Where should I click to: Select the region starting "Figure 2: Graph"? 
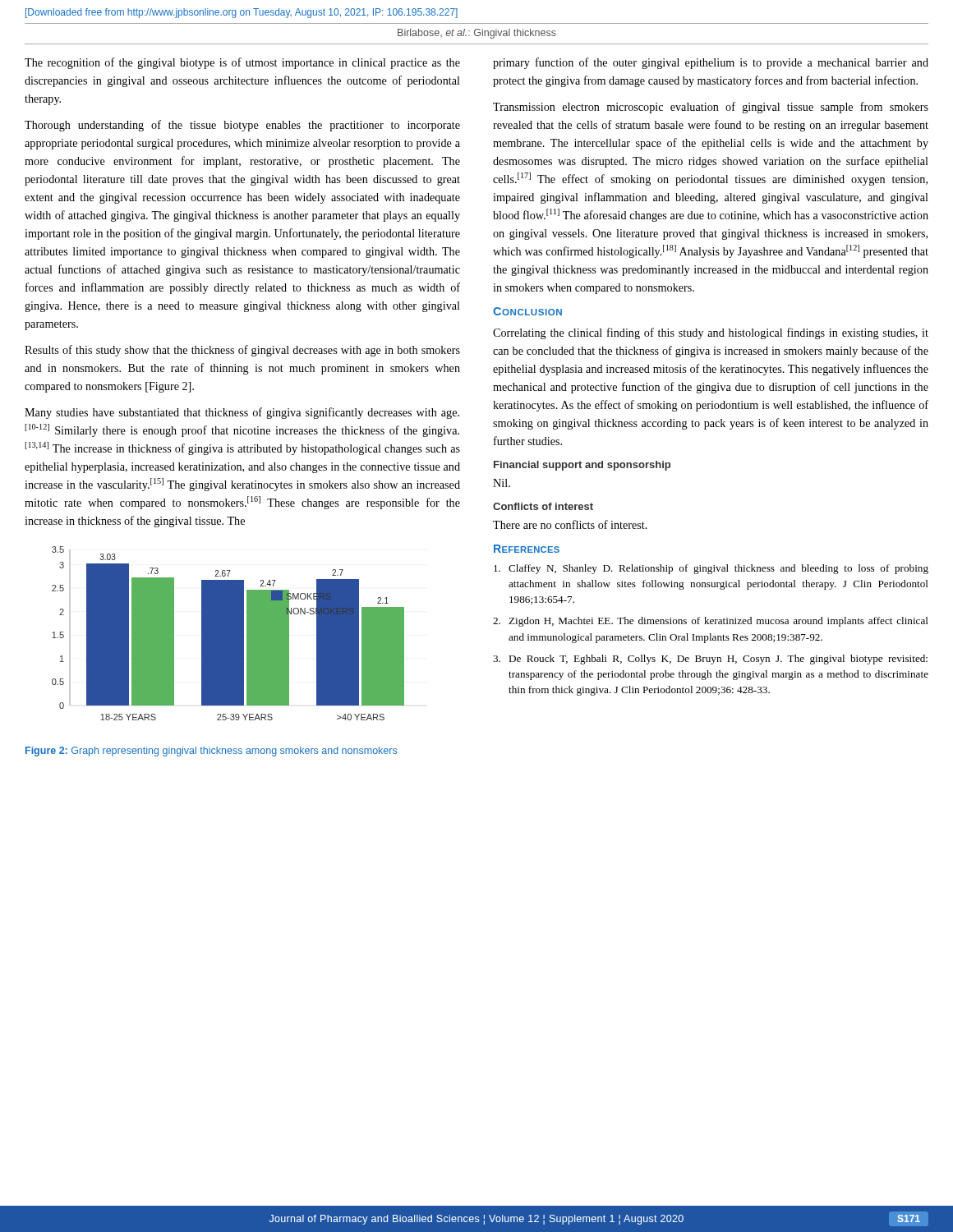pos(211,751)
